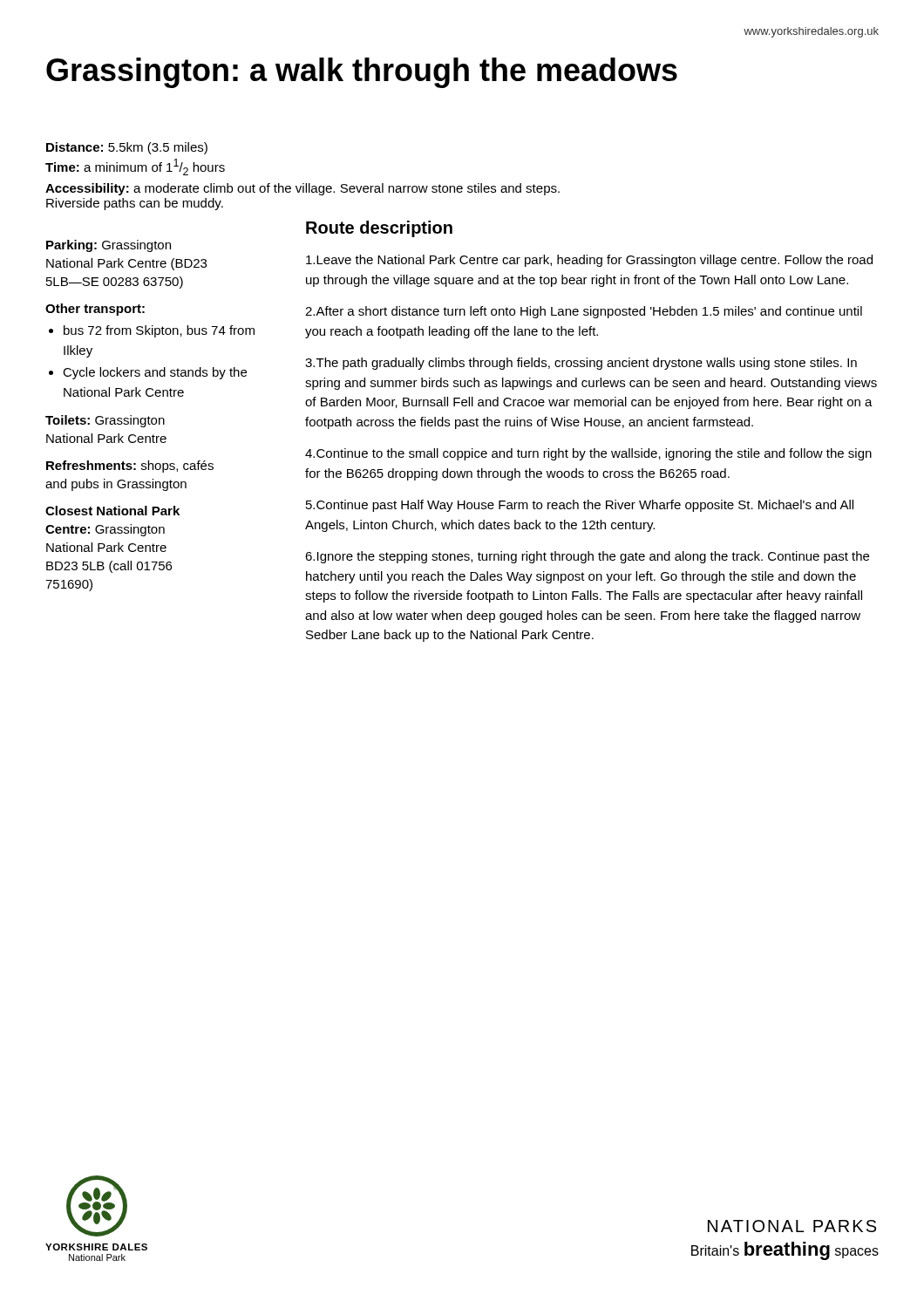Image resolution: width=924 pixels, height=1308 pixels.
Task: Select the text that says "Refreshments: shops, cafés and pubs in Grassington"
Action: tap(130, 474)
